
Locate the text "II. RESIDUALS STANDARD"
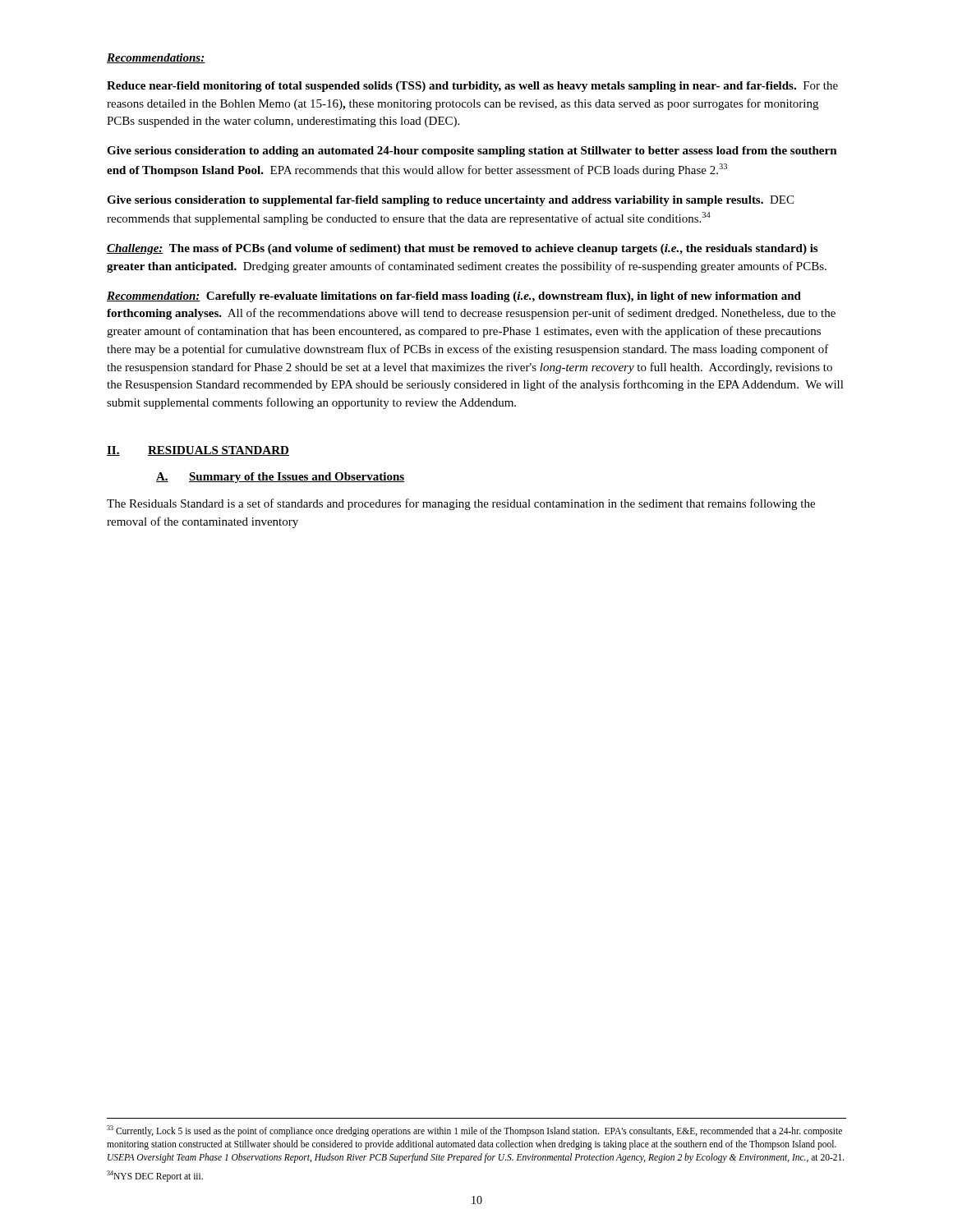click(x=198, y=451)
